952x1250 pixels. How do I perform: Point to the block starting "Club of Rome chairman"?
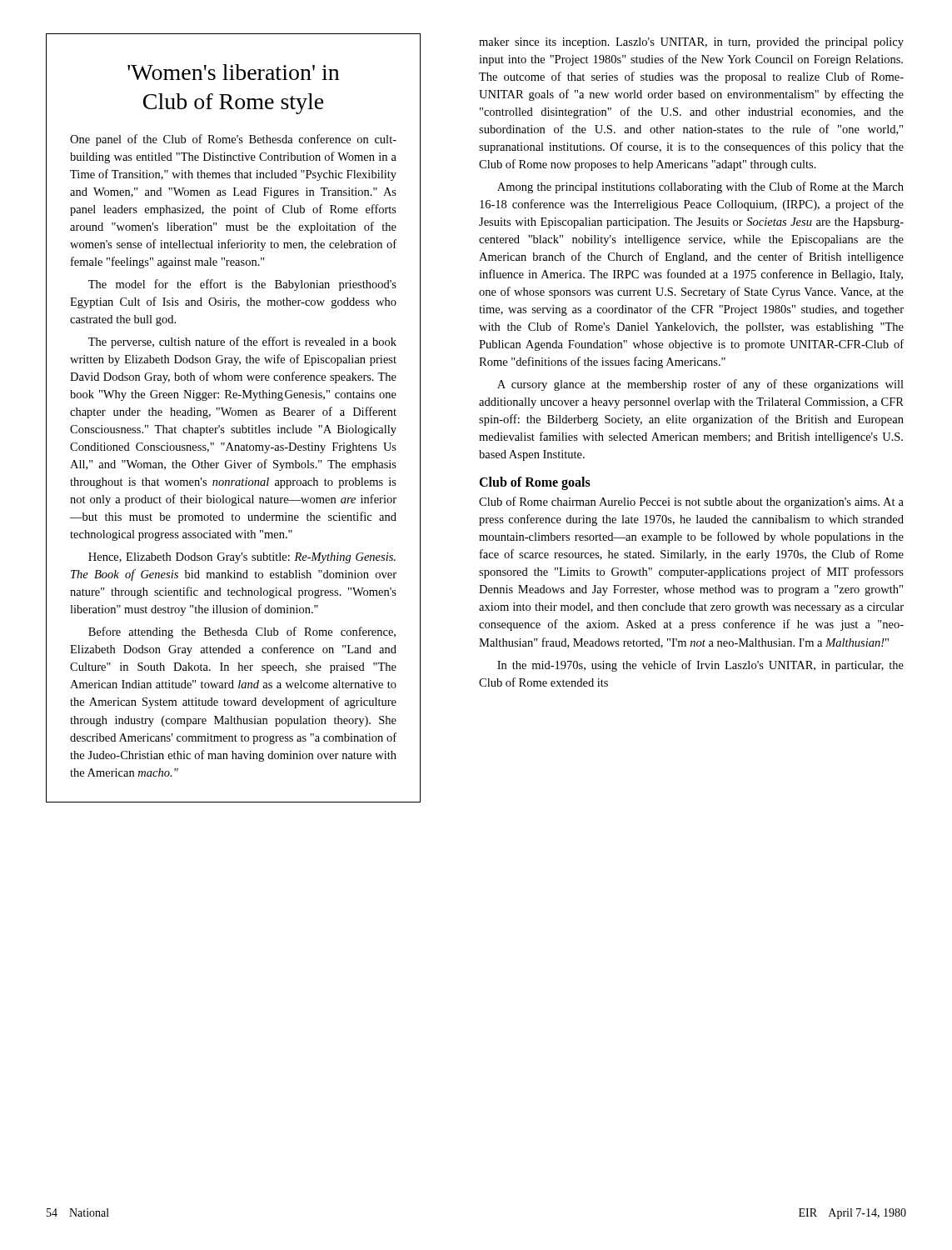[691, 592]
